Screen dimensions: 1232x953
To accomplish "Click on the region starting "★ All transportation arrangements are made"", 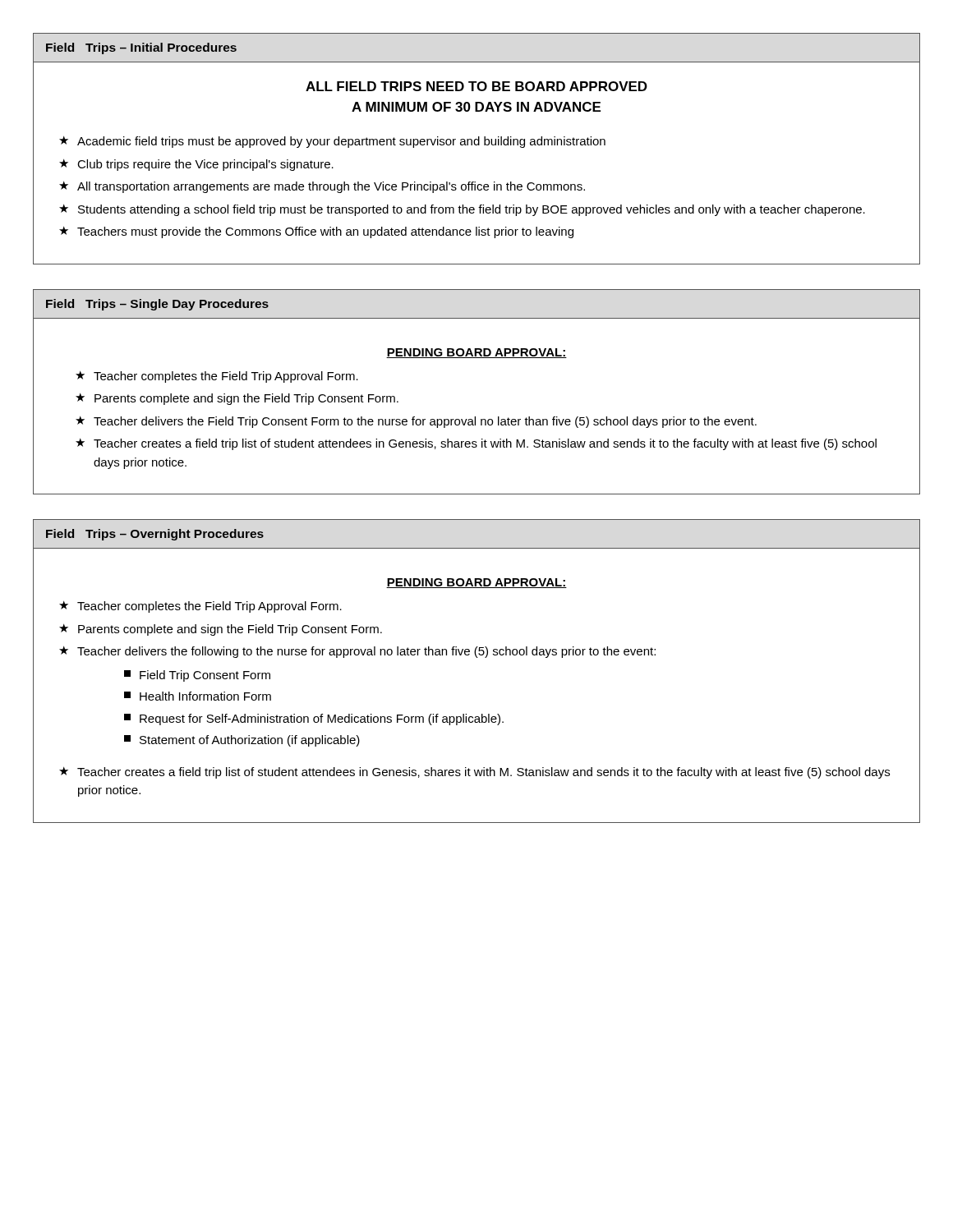I will click(476, 187).
